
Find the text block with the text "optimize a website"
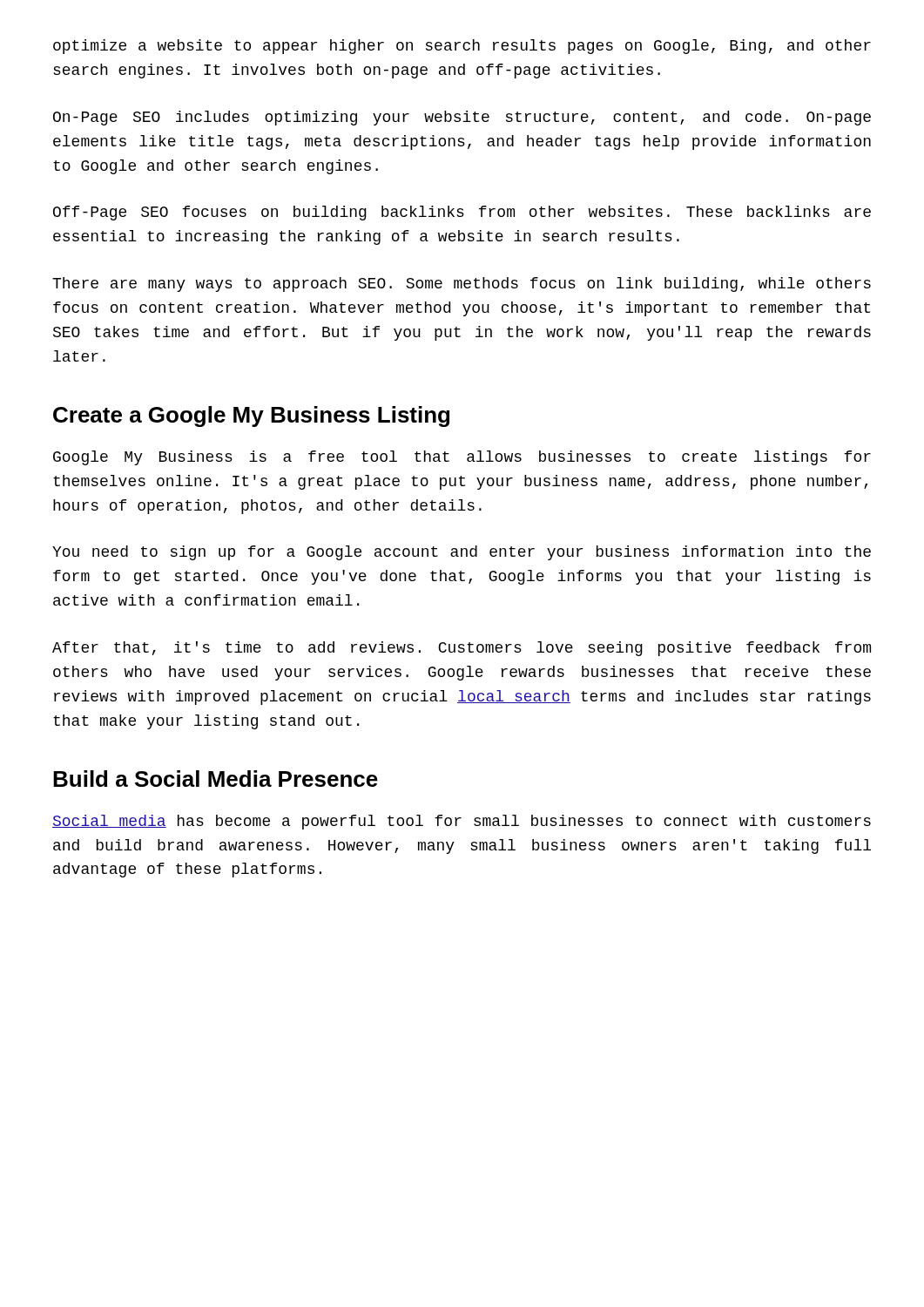click(462, 58)
